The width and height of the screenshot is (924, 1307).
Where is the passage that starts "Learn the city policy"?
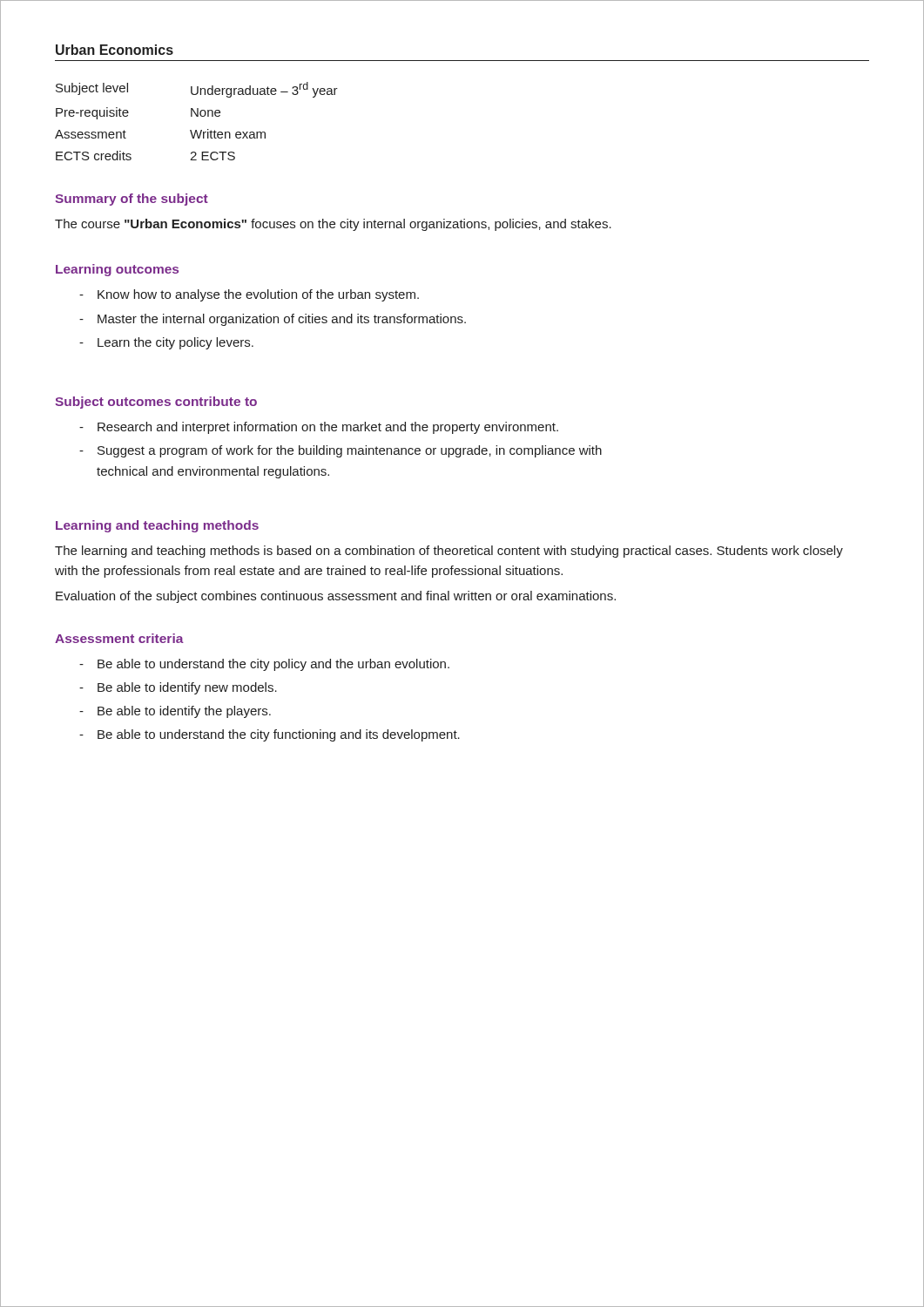point(175,342)
